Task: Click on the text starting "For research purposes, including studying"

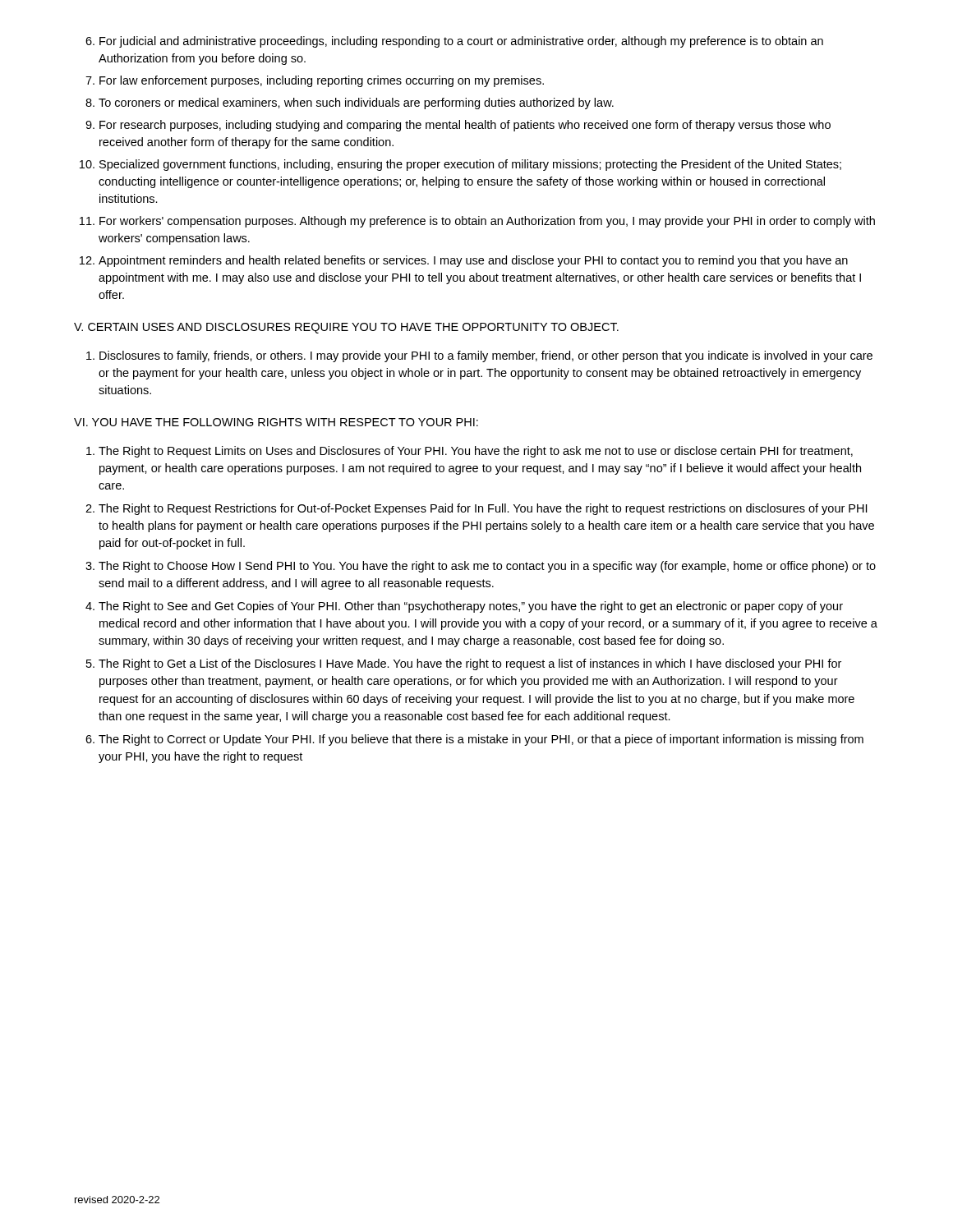Action: click(489, 134)
